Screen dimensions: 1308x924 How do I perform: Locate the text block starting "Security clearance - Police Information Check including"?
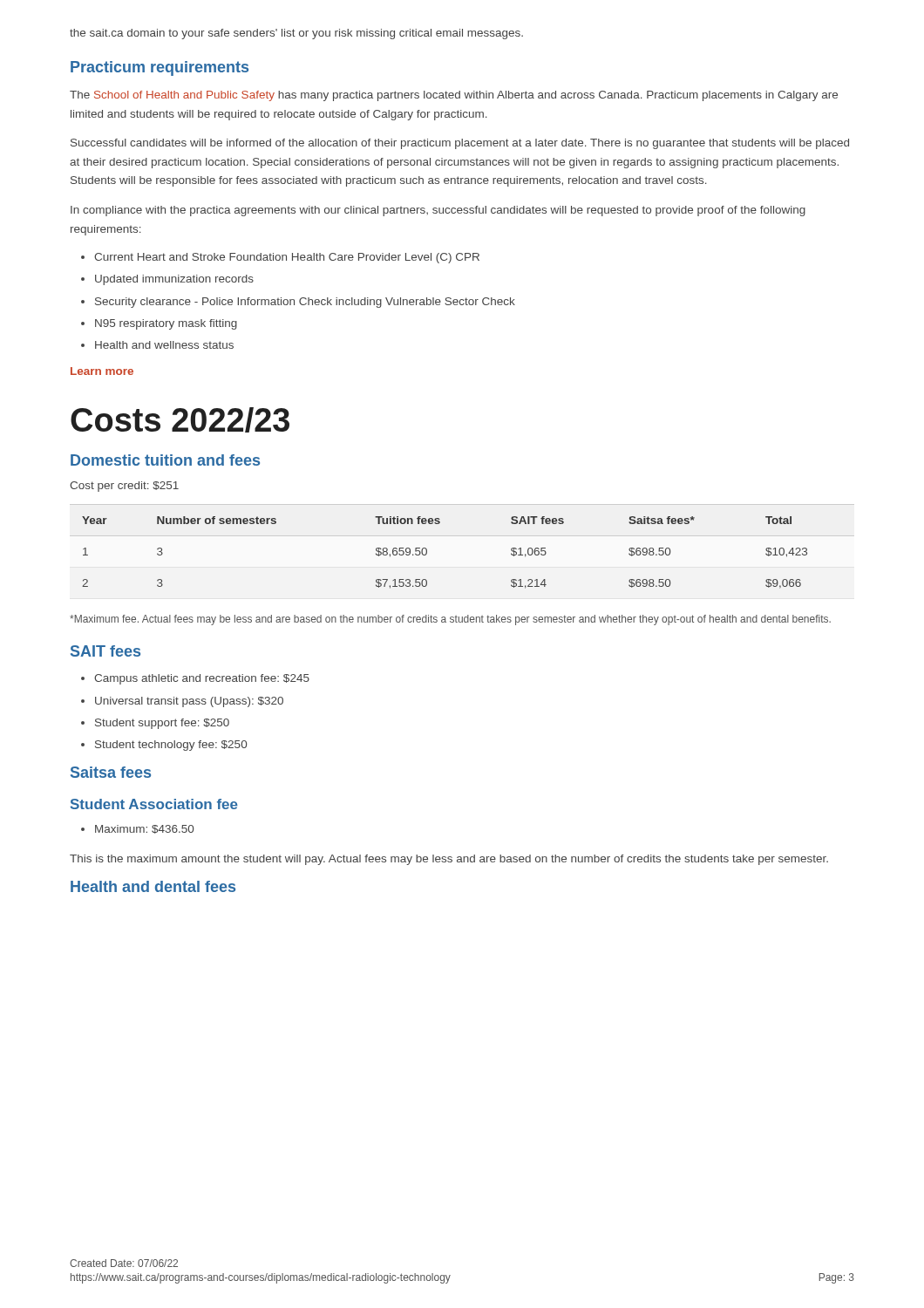[x=305, y=301]
